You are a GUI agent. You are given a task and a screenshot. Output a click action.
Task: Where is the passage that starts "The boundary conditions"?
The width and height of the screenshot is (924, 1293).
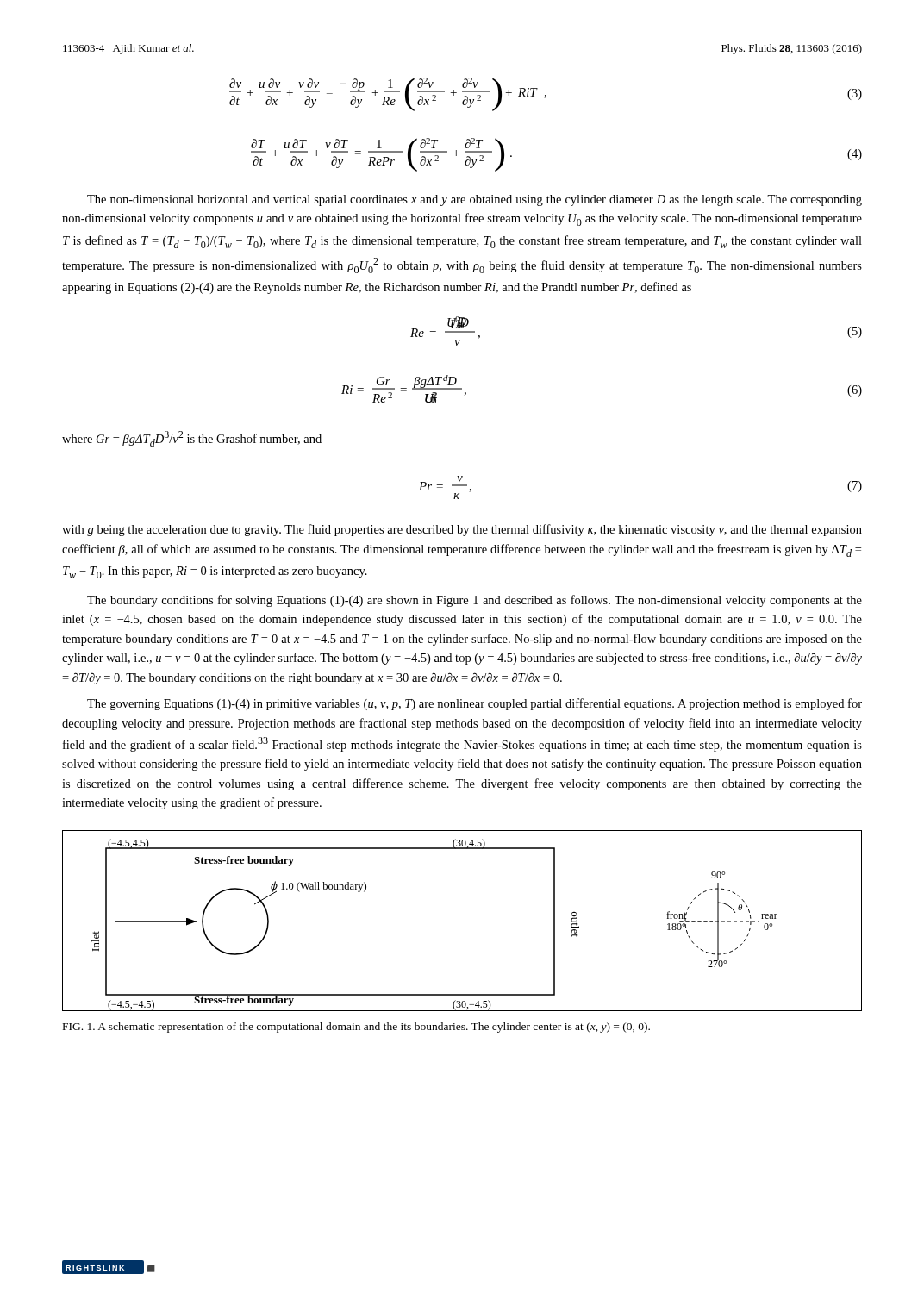pyautogui.click(x=462, y=638)
